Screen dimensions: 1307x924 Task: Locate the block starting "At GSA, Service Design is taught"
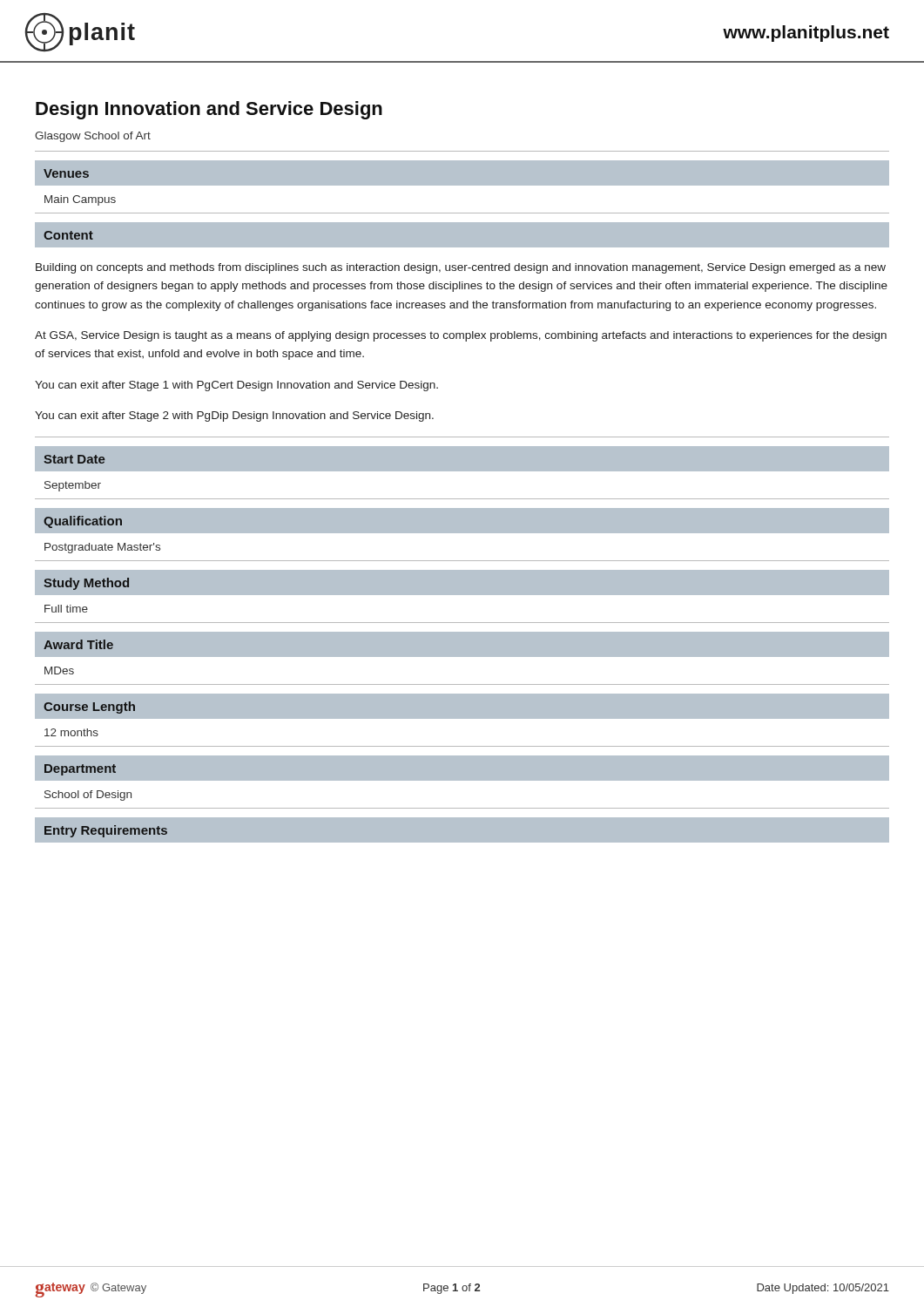461,344
